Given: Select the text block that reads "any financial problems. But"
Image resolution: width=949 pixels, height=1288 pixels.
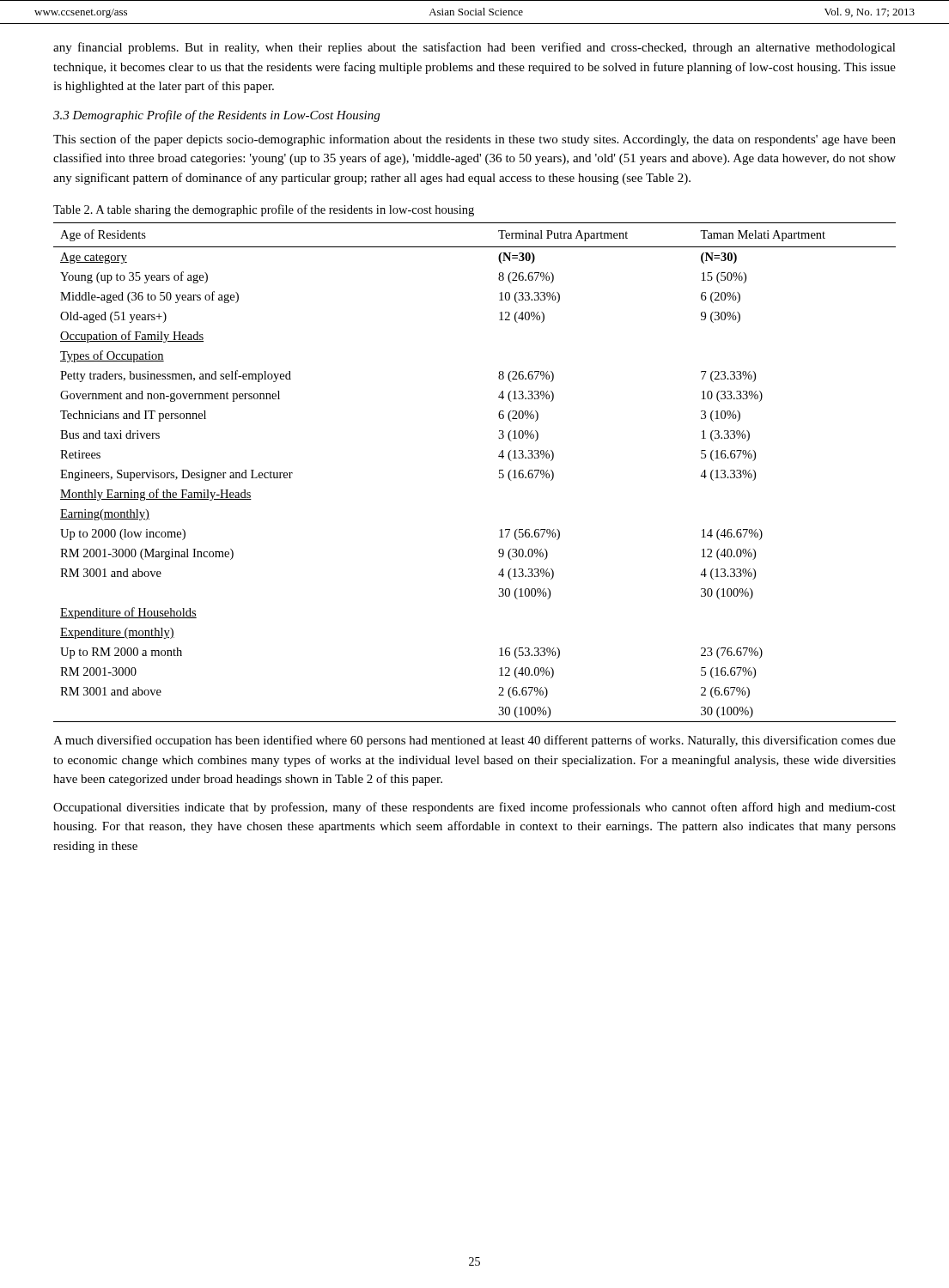Looking at the screenshot, I should click(474, 67).
